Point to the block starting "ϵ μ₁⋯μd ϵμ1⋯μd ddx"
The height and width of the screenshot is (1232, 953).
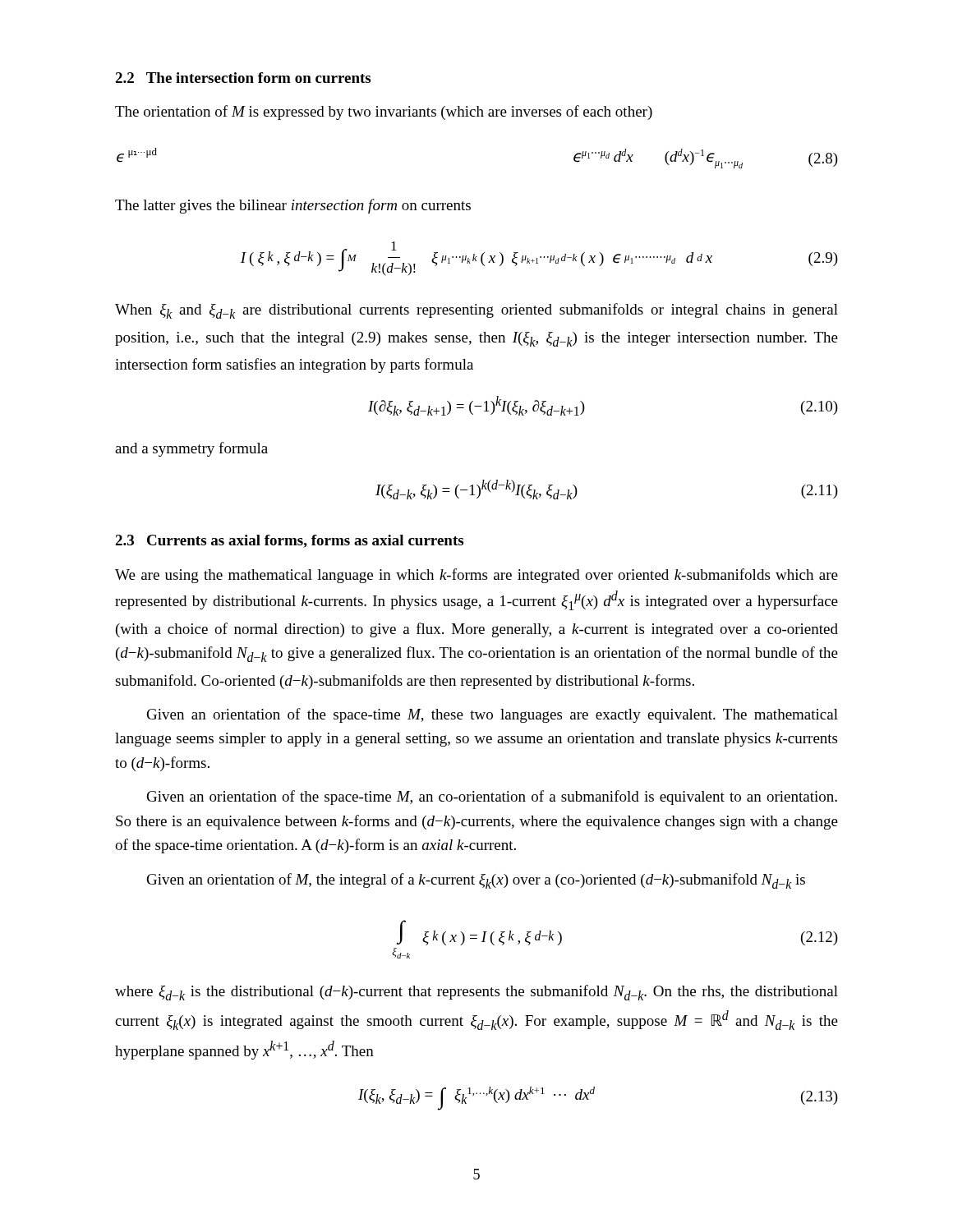(120, 158)
